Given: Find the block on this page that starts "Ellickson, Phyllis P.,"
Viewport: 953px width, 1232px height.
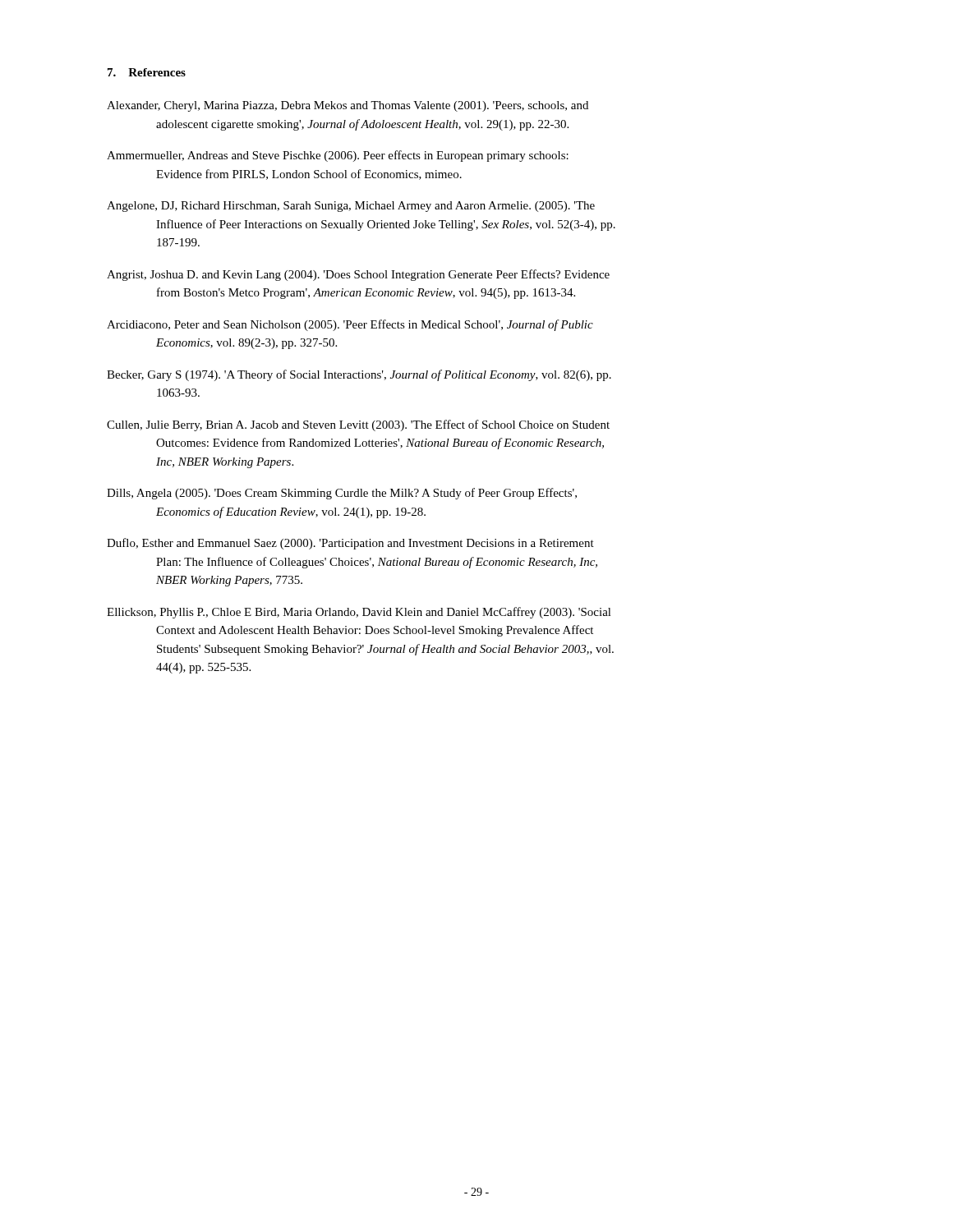Looking at the screenshot, I should point(476,639).
